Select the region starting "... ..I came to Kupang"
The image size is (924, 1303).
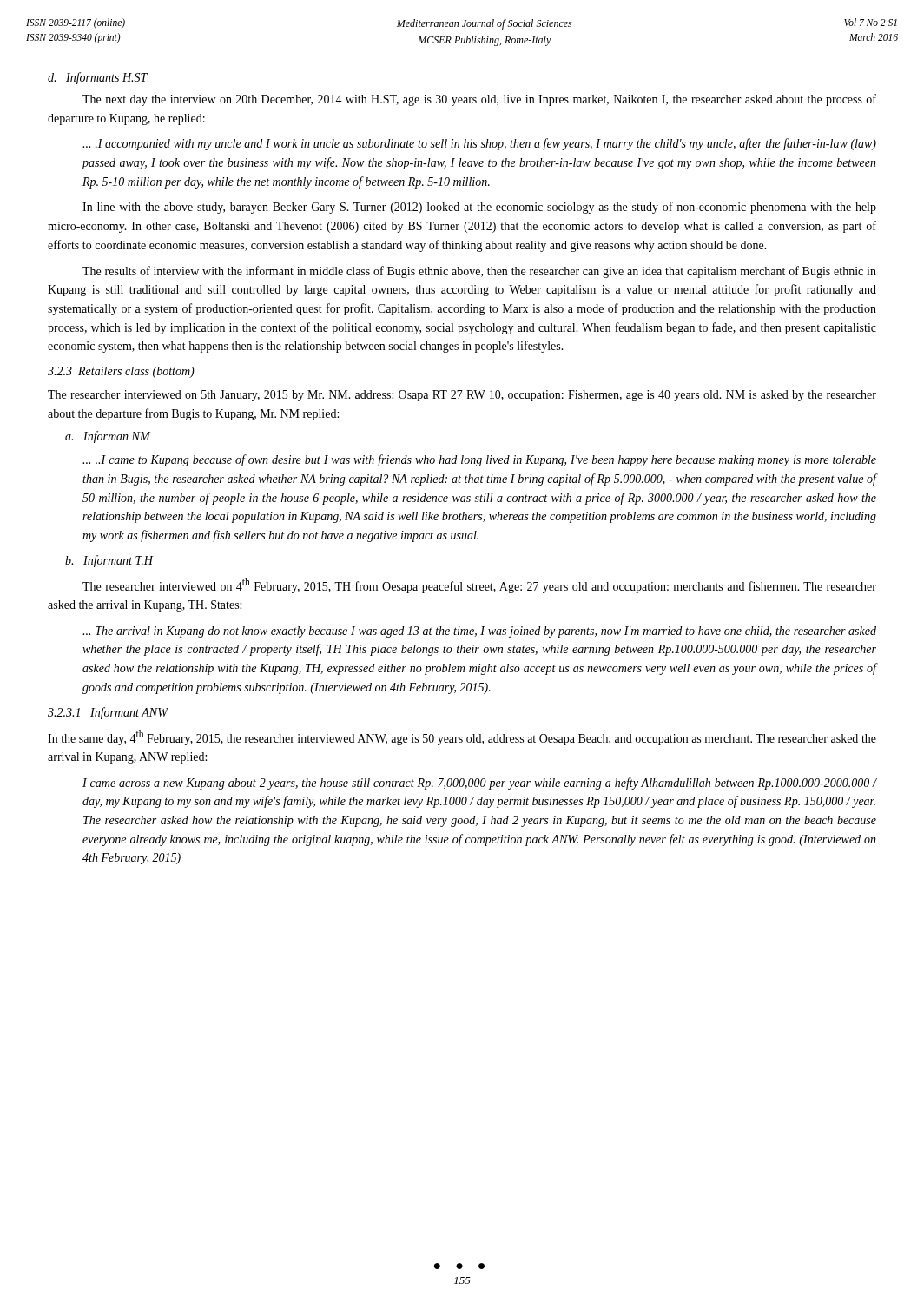point(479,498)
